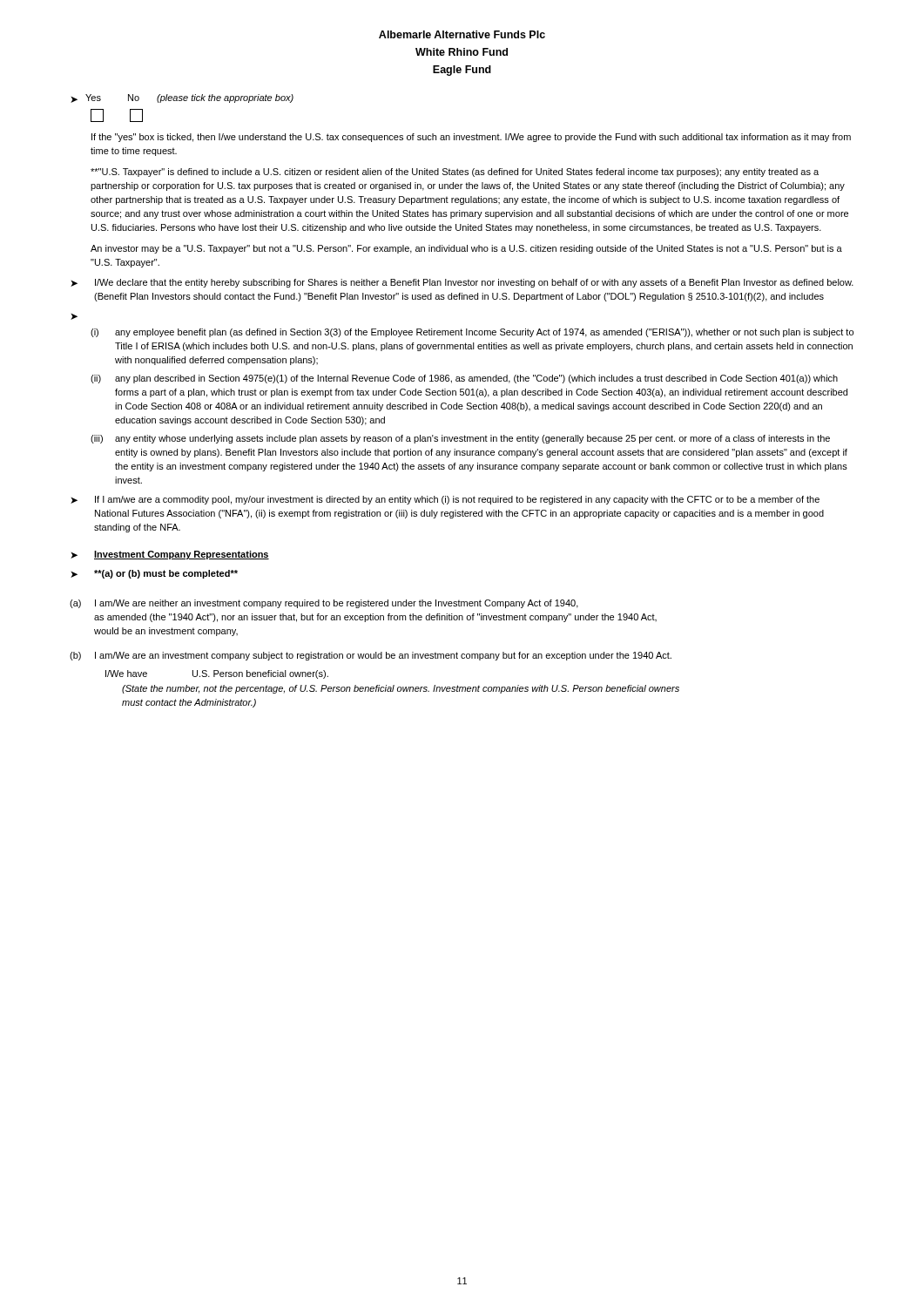The height and width of the screenshot is (1307, 924).
Task: Locate the block of text that opens with "If the "yes" box is ticked,"
Action: pyautogui.click(x=471, y=144)
